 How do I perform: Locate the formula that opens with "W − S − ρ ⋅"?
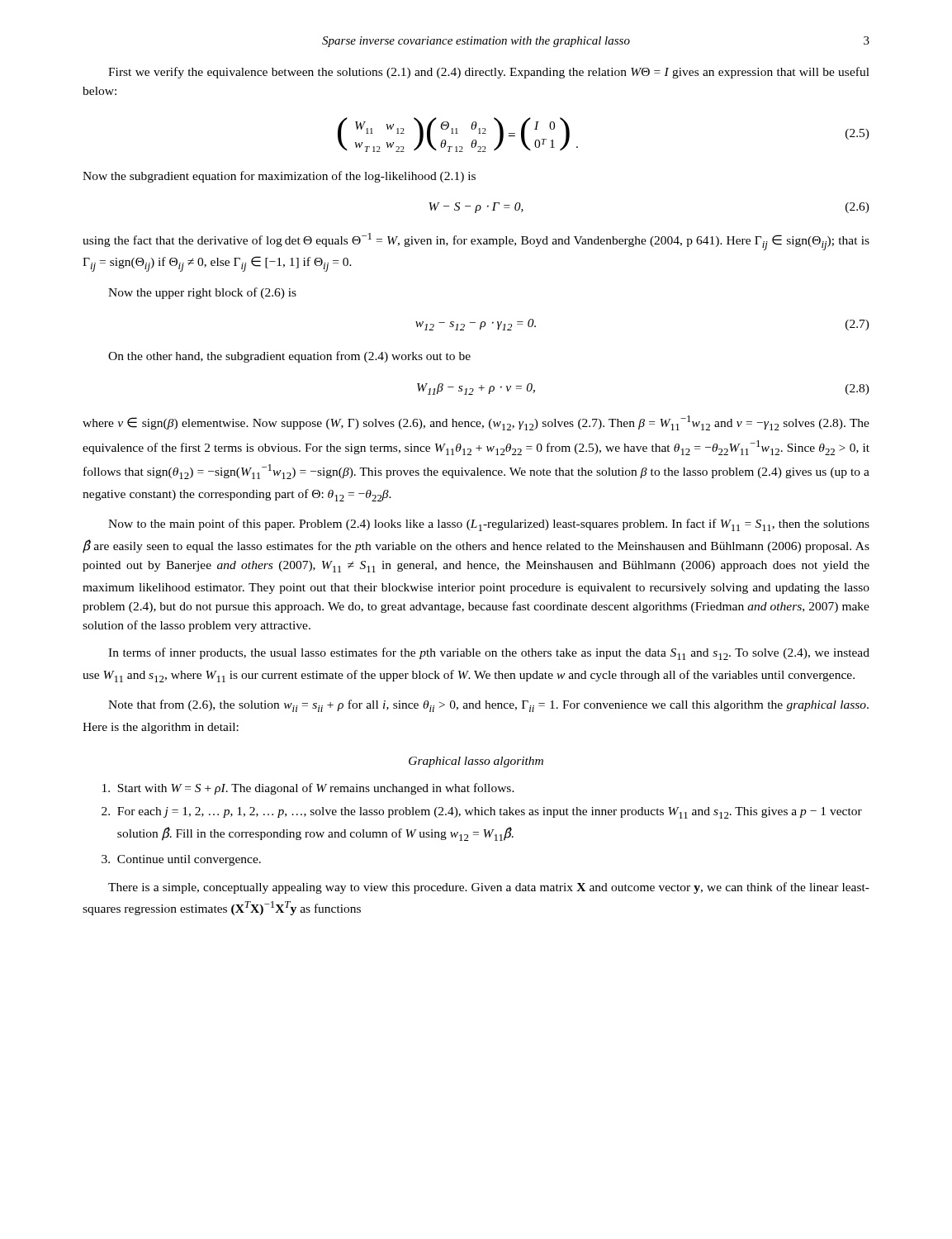coord(477,208)
